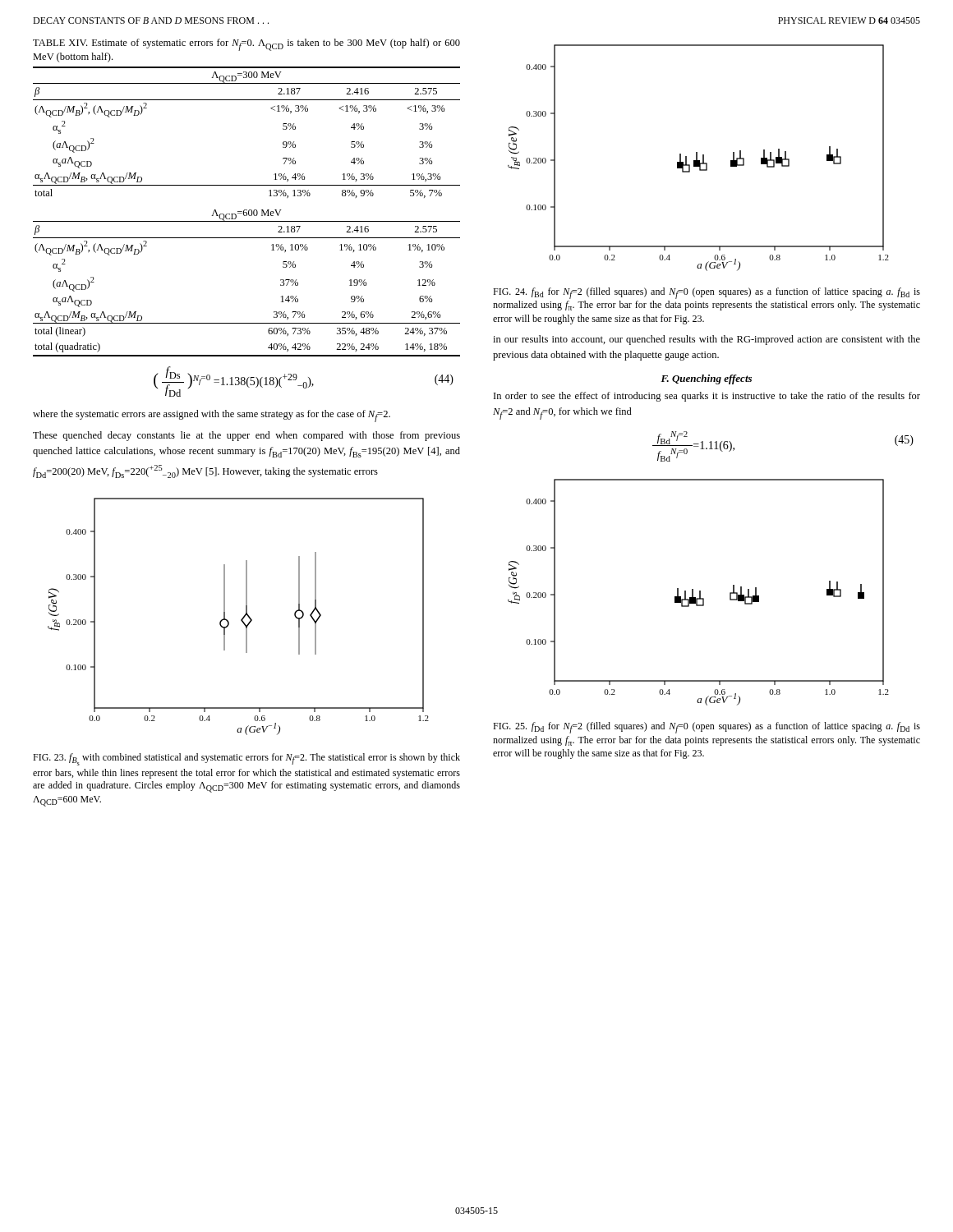Image resolution: width=953 pixels, height=1232 pixels.
Task: Point to the passage starting "fBdNf=2 fBdNf=0 =1.11(6), (45)"
Action: pos(672,446)
